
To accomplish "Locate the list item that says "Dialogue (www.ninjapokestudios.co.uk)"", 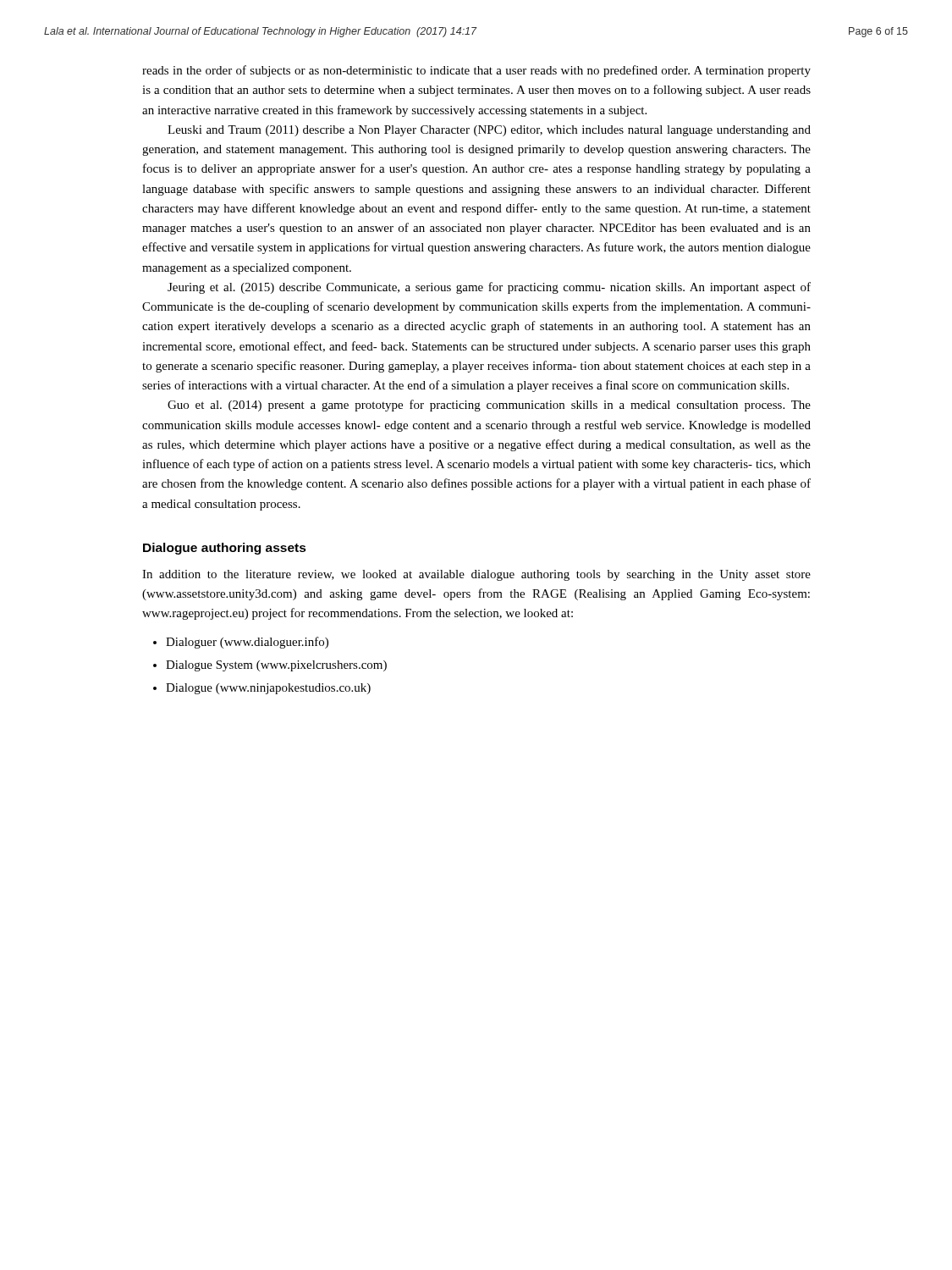I will (268, 688).
